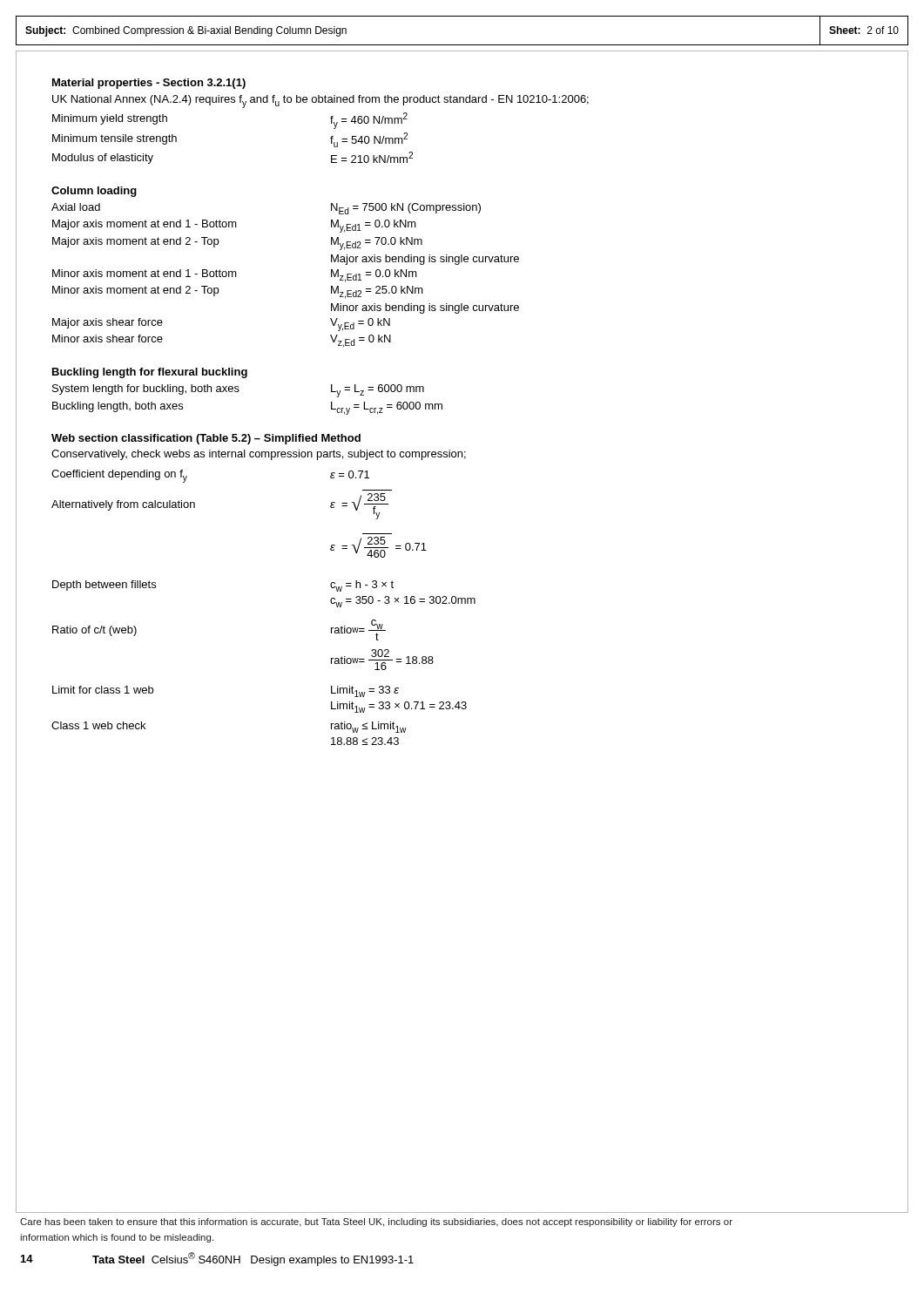The height and width of the screenshot is (1307, 924).
Task: Point to the block beginning "Limit for class 1 web"
Action: [x=462, y=699]
